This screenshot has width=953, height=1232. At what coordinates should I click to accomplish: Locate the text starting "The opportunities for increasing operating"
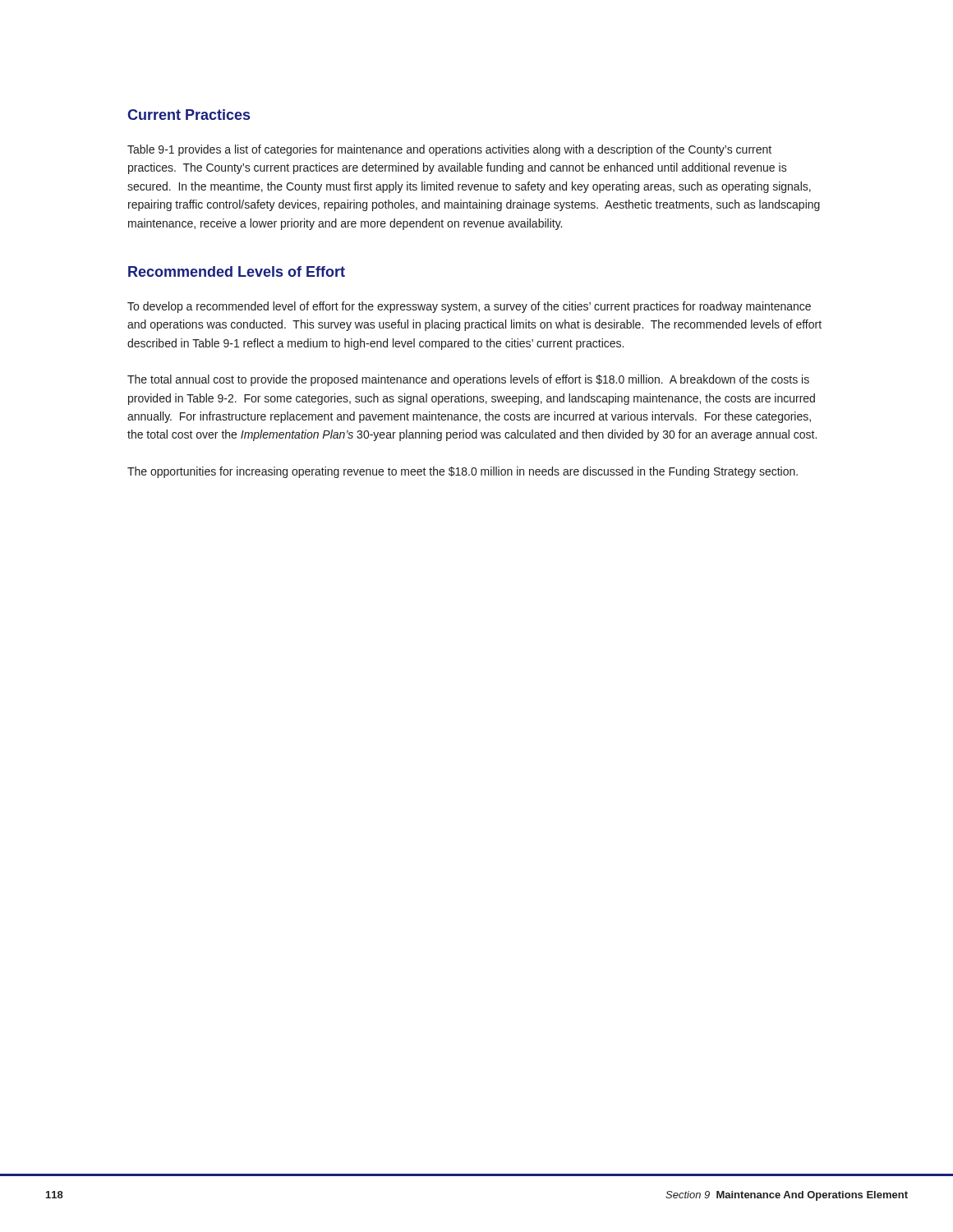pos(463,471)
